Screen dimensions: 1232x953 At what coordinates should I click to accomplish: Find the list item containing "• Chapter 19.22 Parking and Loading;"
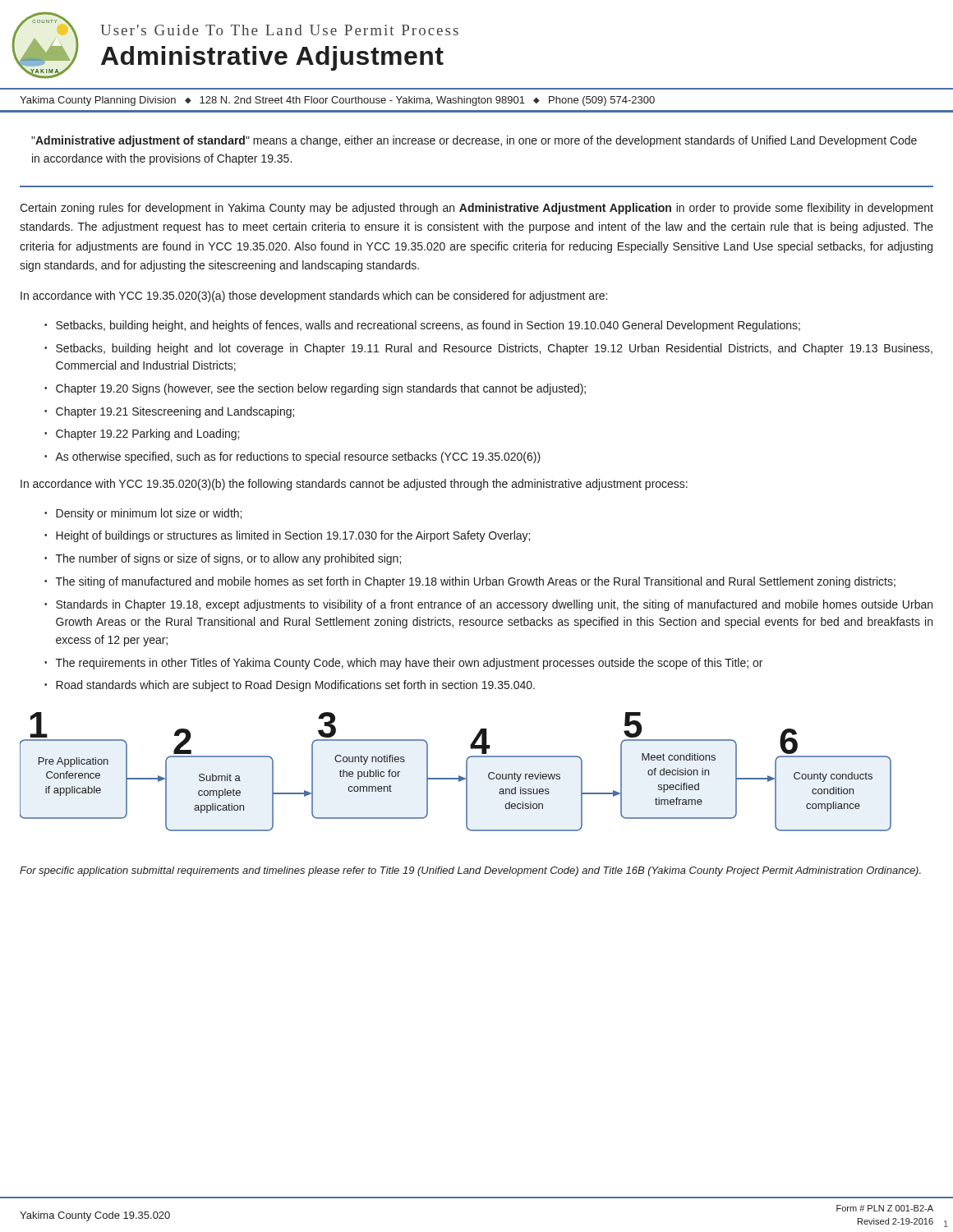[x=142, y=434]
